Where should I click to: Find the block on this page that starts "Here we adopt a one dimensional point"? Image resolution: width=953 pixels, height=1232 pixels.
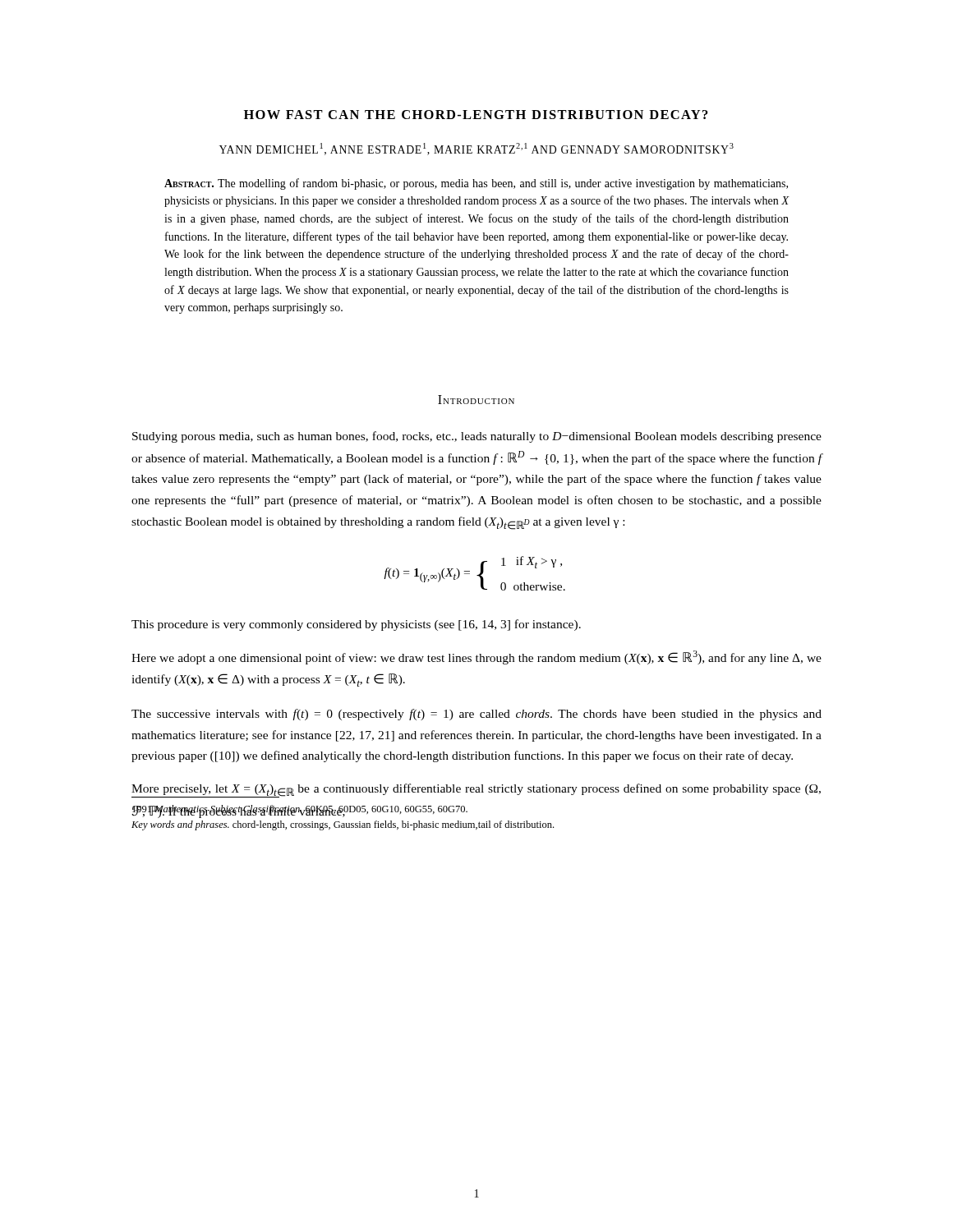[476, 669]
